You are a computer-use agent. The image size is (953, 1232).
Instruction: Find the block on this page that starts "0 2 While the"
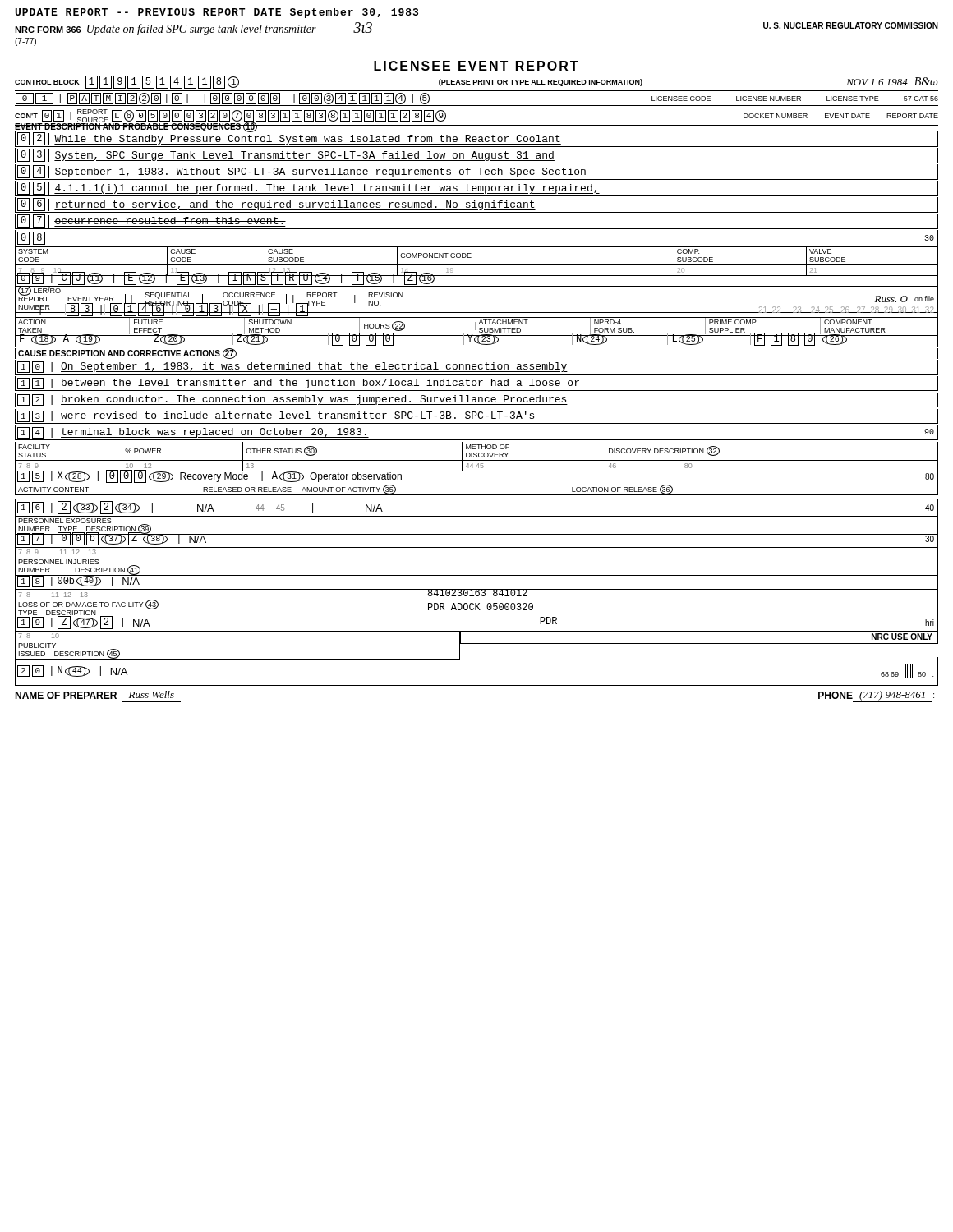tap(477, 139)
